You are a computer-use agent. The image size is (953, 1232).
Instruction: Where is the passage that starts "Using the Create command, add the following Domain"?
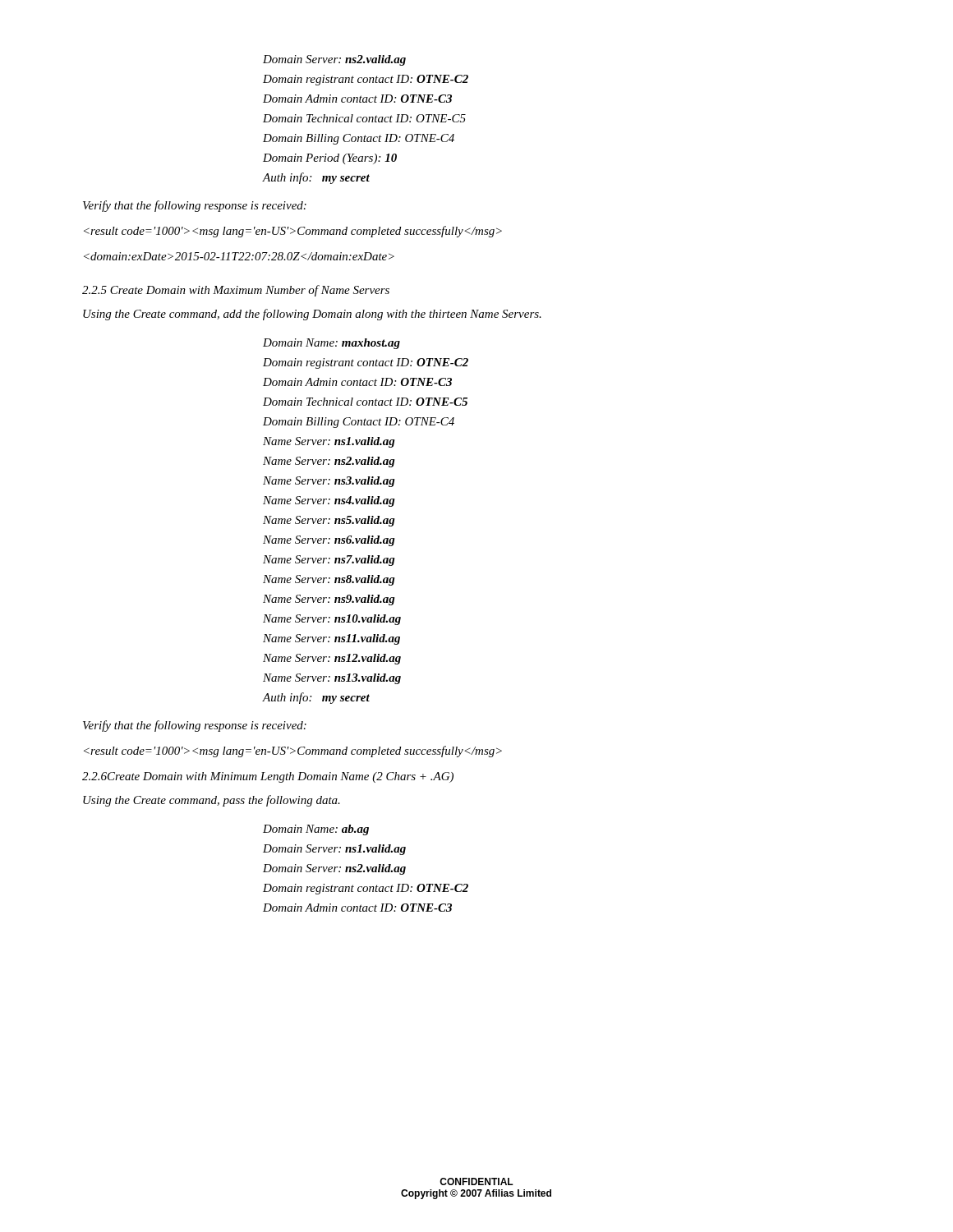tap(312, 314)
